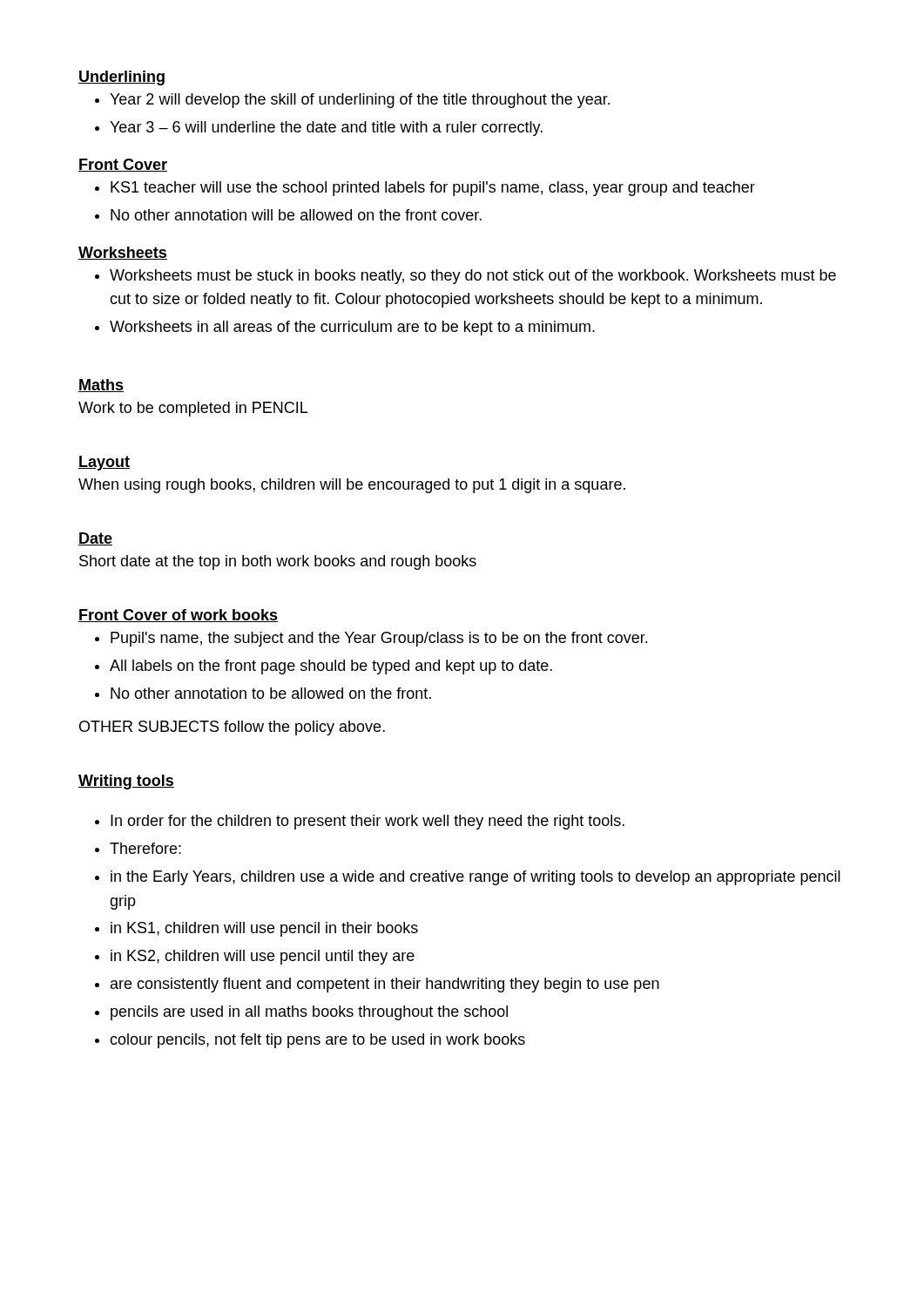Select the region starting "pencils are used in all maths books throughout"
This screenshot has height=1307, width=924.
(x=309, y=1012)
